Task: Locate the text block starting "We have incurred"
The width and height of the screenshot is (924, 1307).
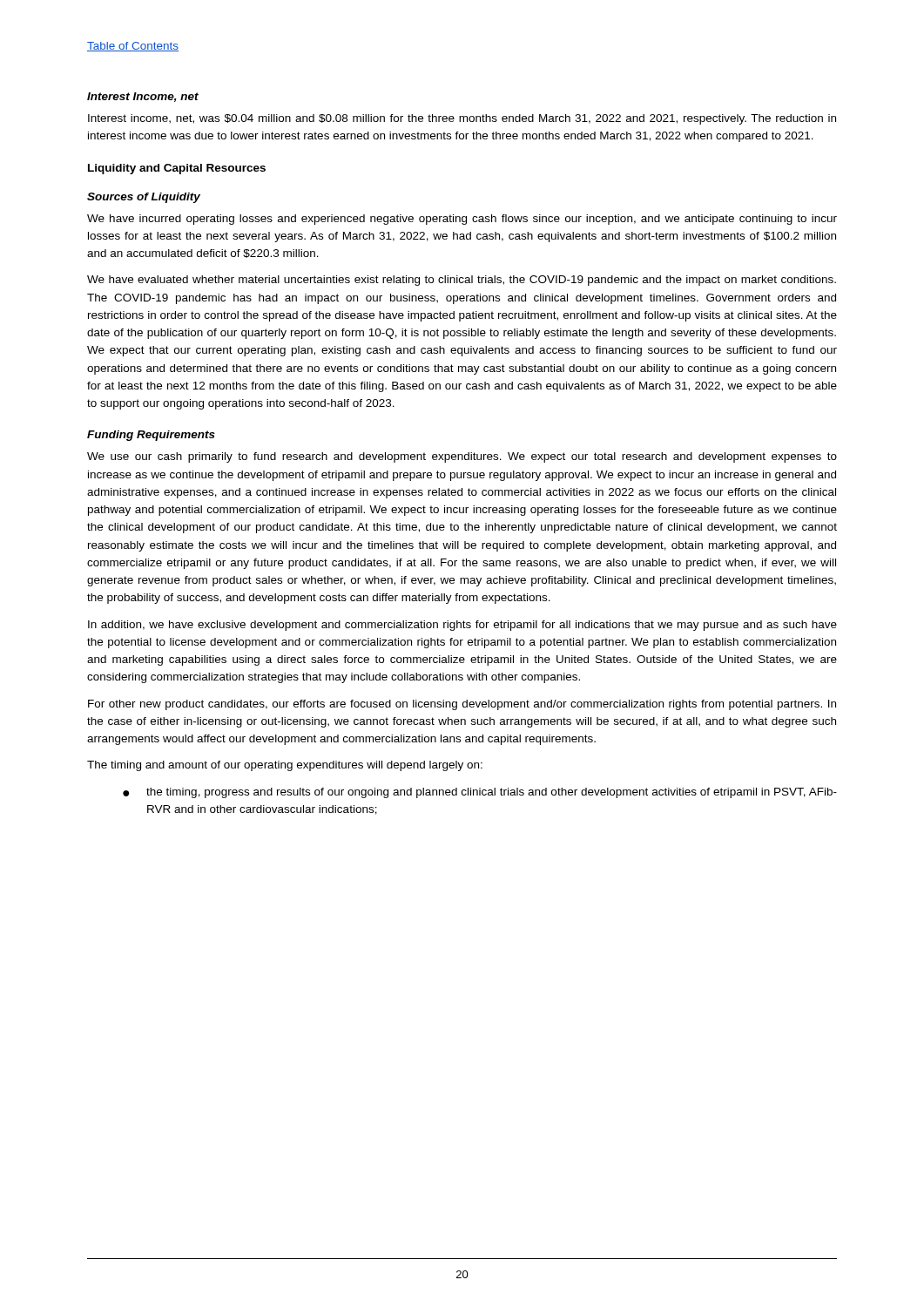Action: tap(462, 236)
